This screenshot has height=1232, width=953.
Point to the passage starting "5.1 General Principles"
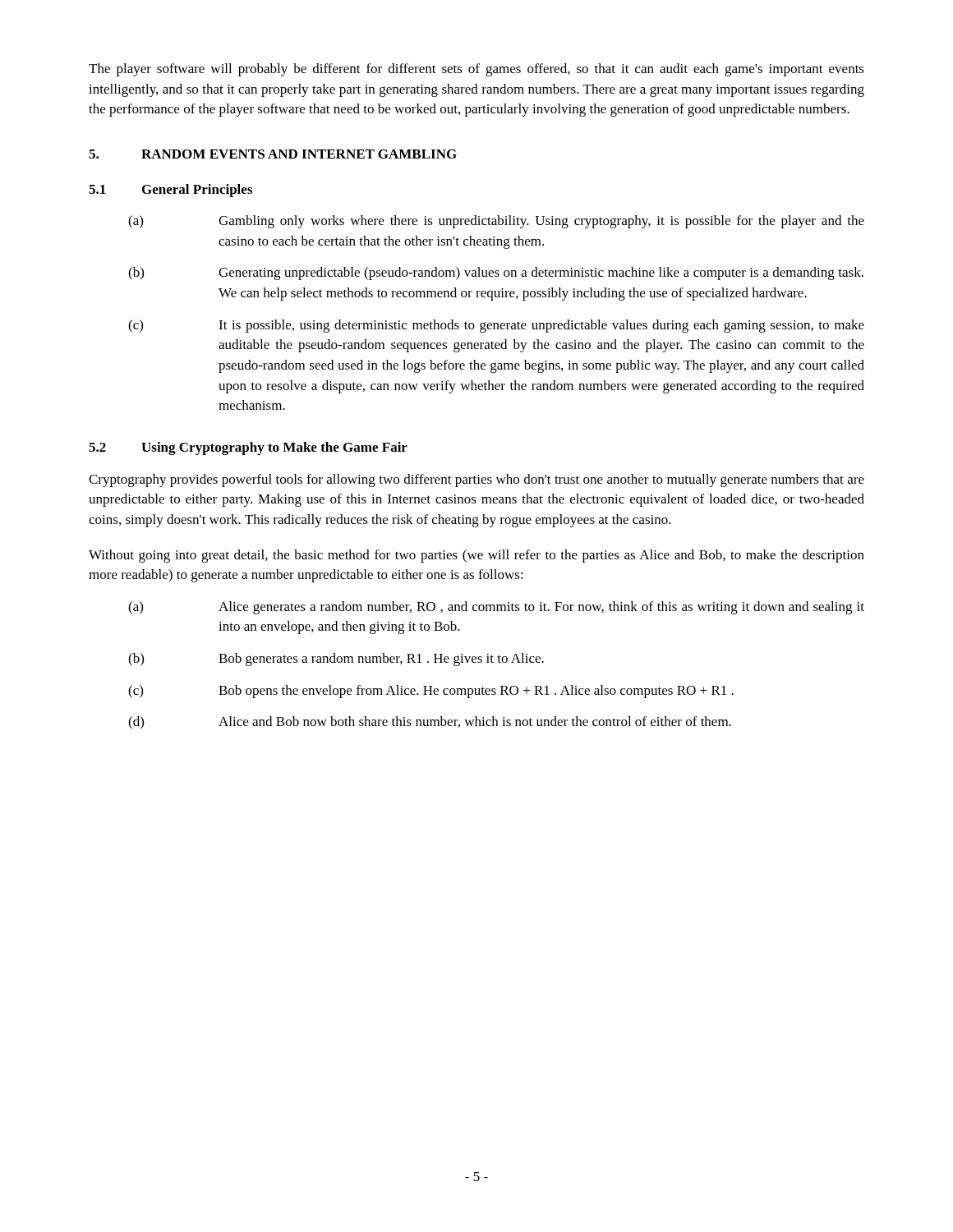[171, 190]
